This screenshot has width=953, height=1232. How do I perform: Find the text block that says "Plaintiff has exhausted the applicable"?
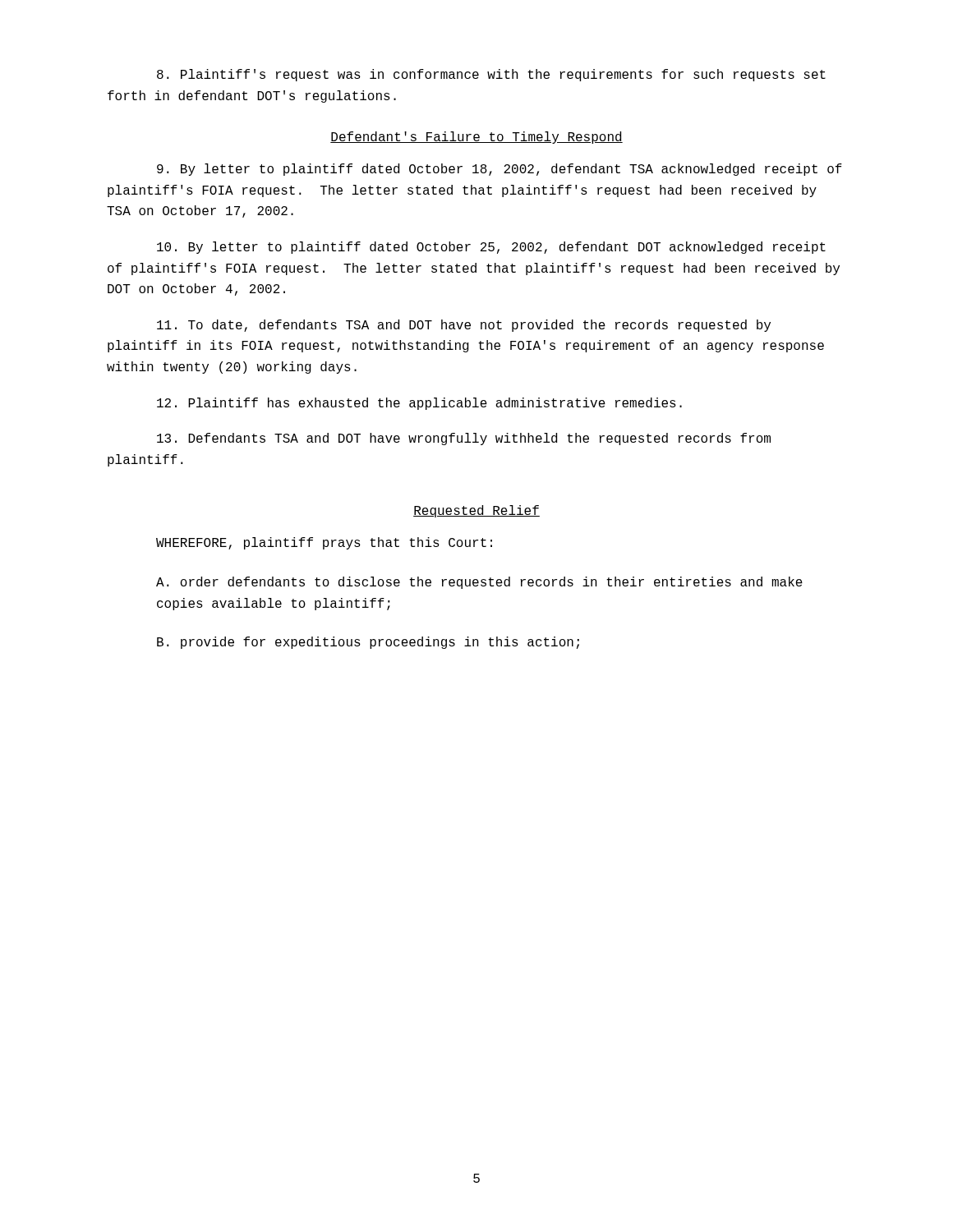[x=420, y=404]
